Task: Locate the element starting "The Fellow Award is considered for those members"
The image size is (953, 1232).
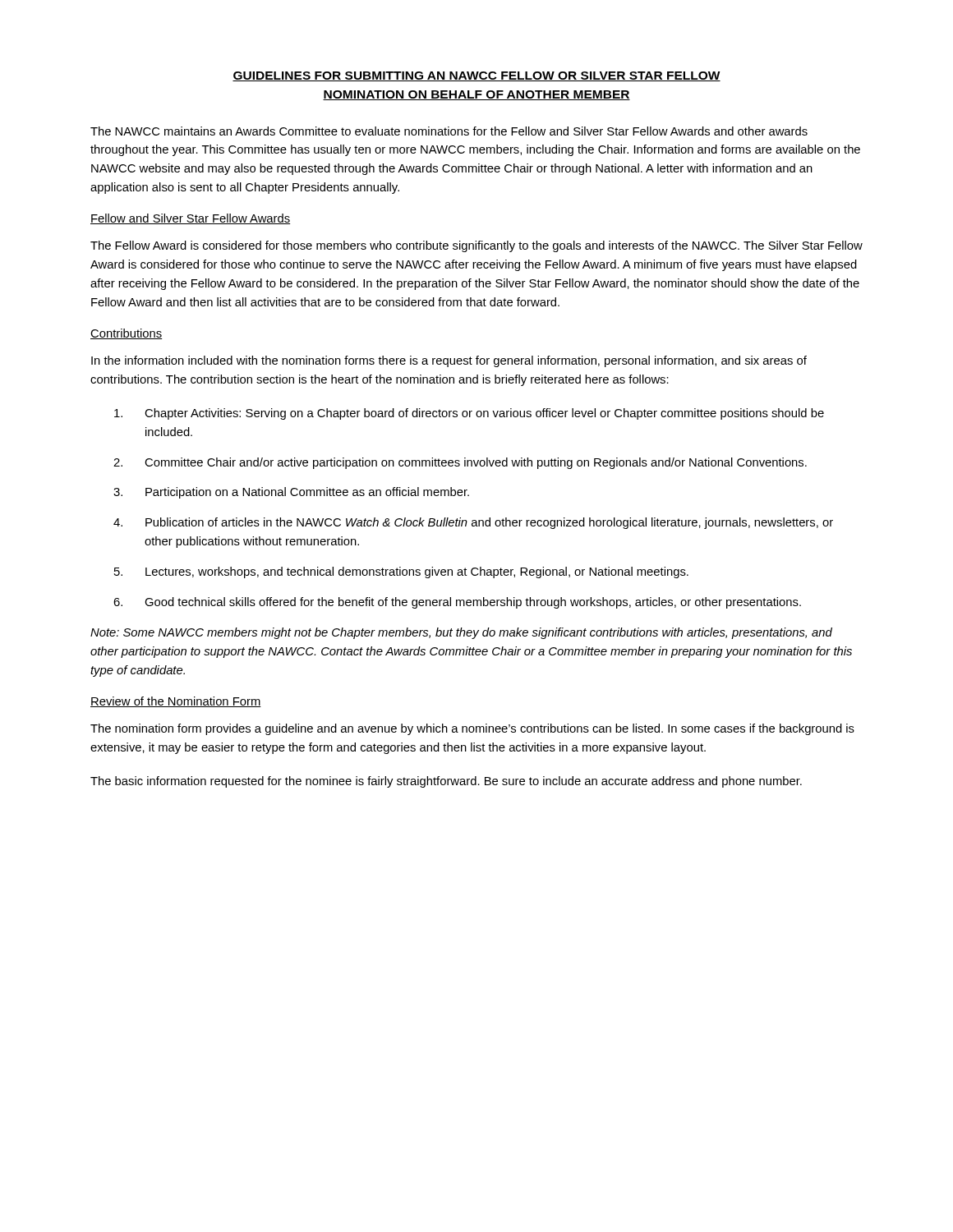Action: 476,274
